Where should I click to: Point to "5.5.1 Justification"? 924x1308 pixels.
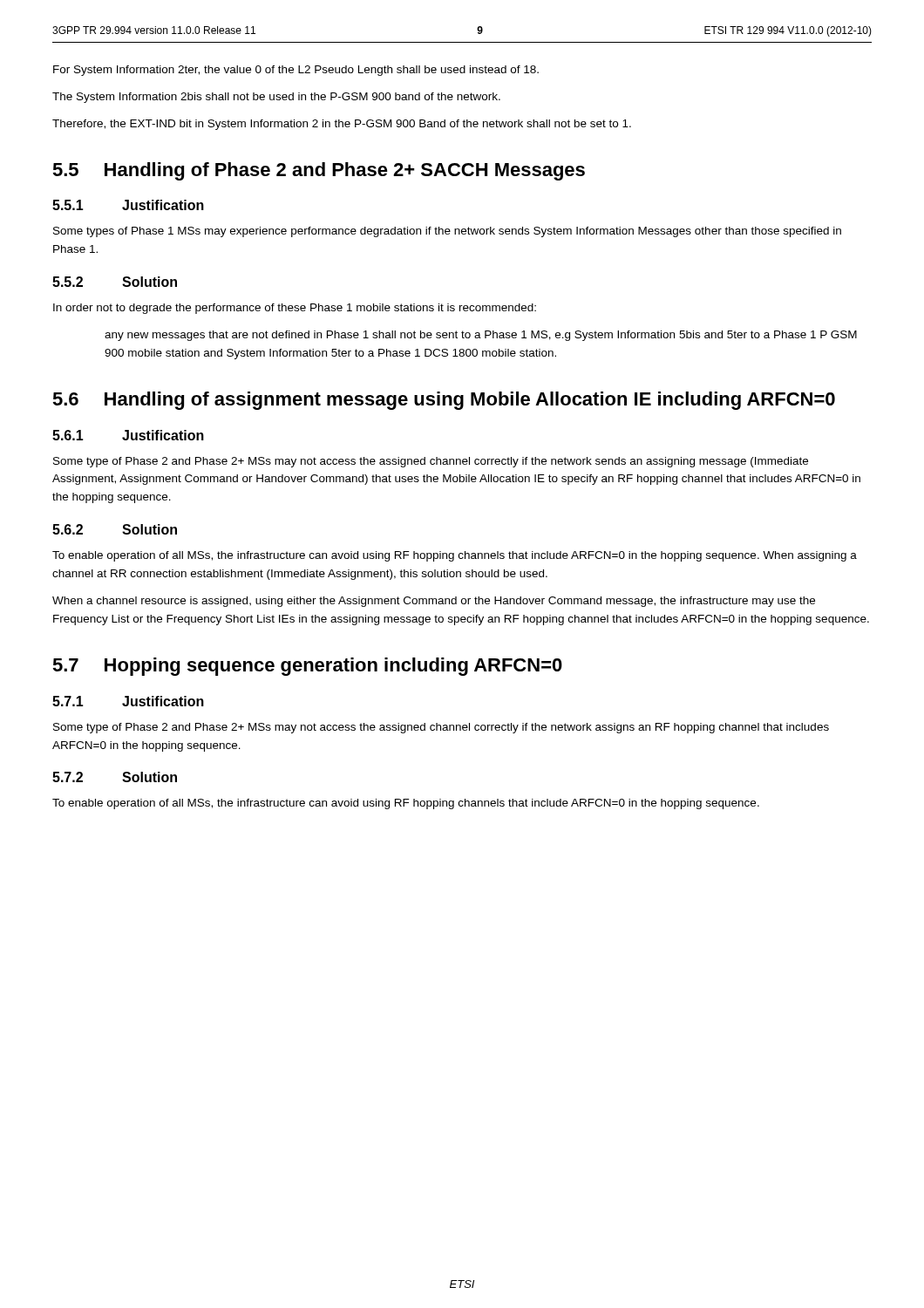(128, 206)
